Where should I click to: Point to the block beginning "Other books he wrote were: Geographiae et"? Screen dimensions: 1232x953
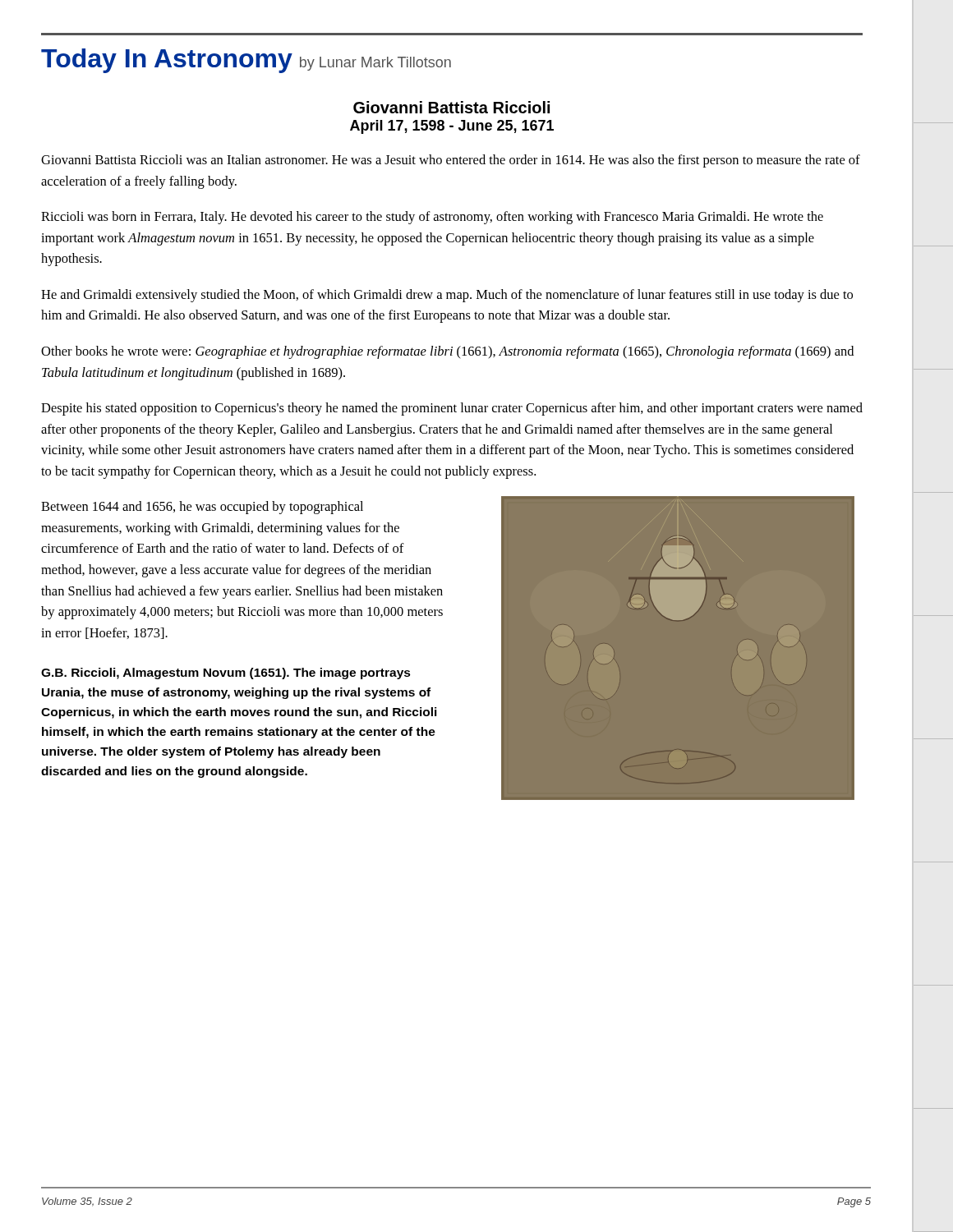448,362
